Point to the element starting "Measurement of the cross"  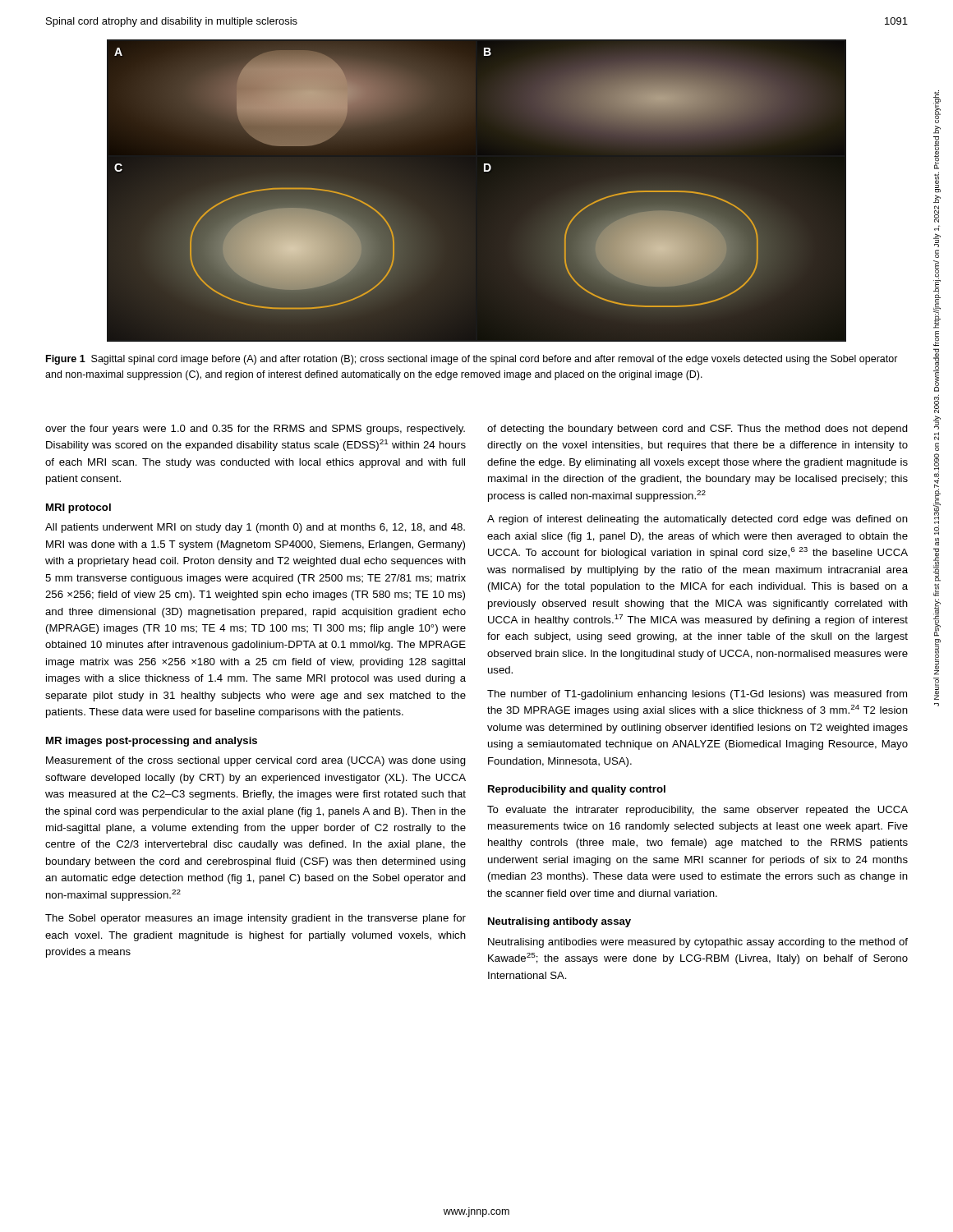click(255, 827)
